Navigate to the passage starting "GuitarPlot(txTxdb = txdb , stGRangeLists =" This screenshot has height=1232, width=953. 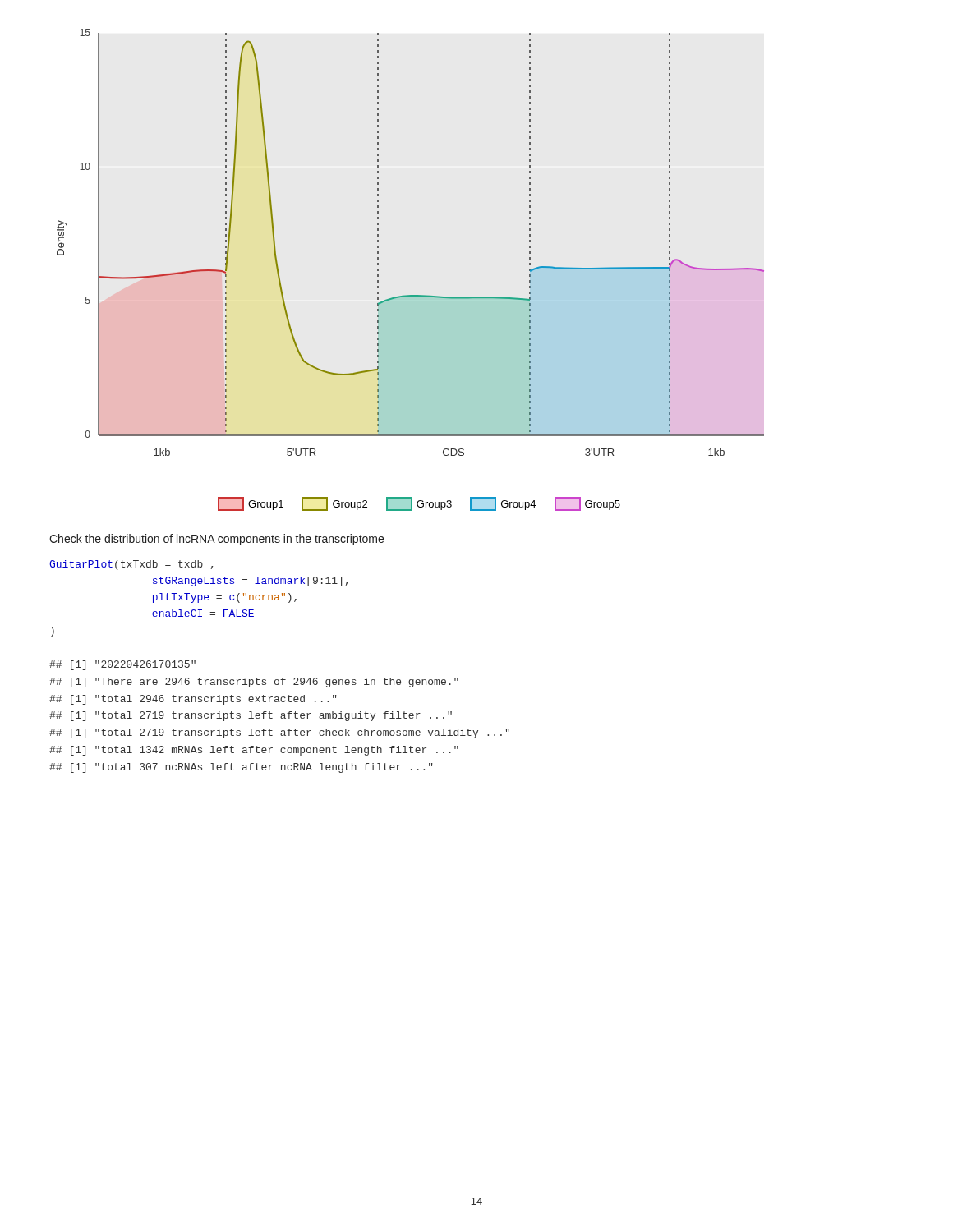[200, 598]
